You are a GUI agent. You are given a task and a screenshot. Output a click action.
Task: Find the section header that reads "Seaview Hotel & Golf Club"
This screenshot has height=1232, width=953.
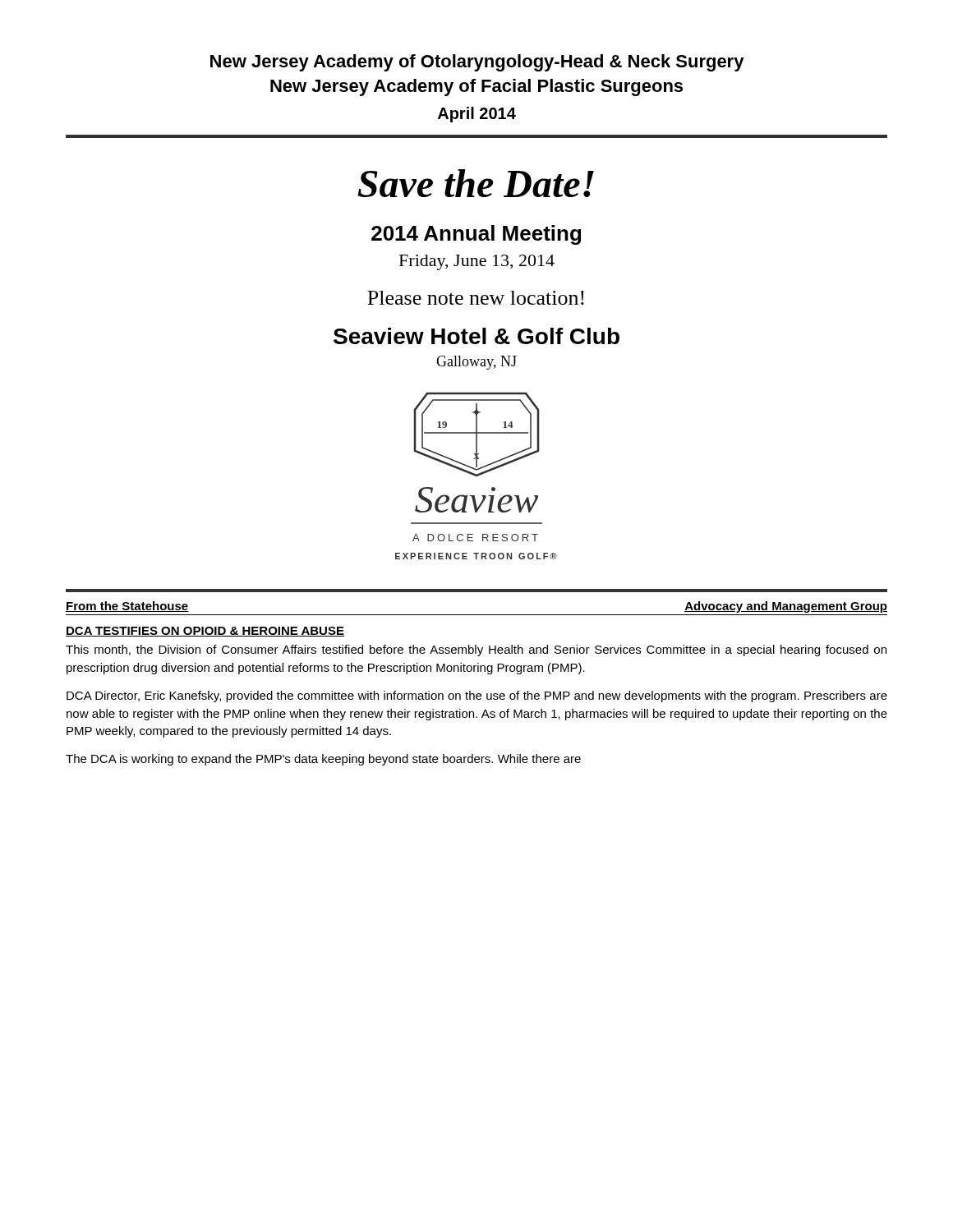click(x=476, y=337)
